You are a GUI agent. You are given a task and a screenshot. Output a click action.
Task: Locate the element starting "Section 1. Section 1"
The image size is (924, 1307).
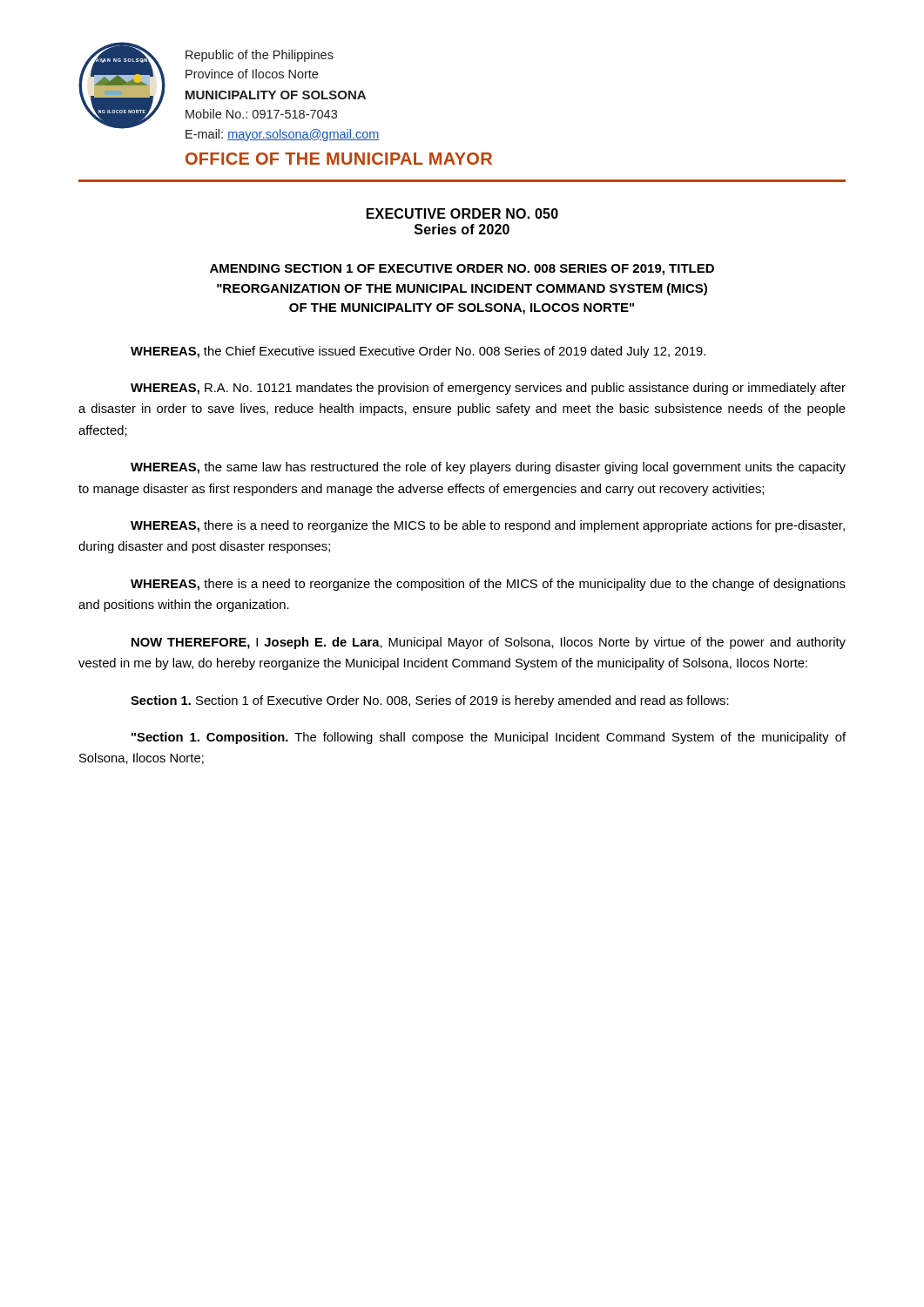click(462, 700)
